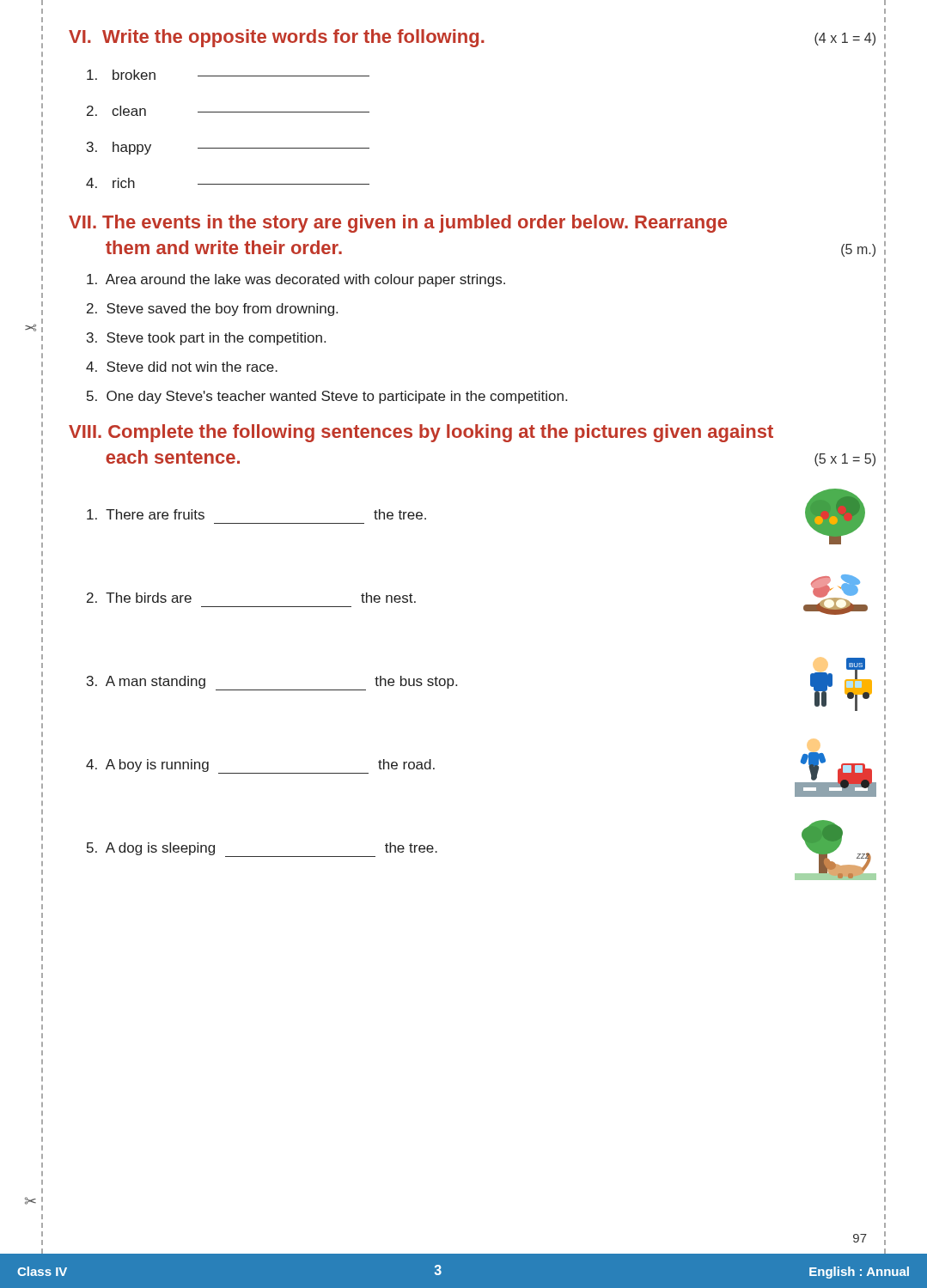Navigate to the element starting "Area around the"
This screenshot has width=927, height=1288.
(x=296, y=279)
